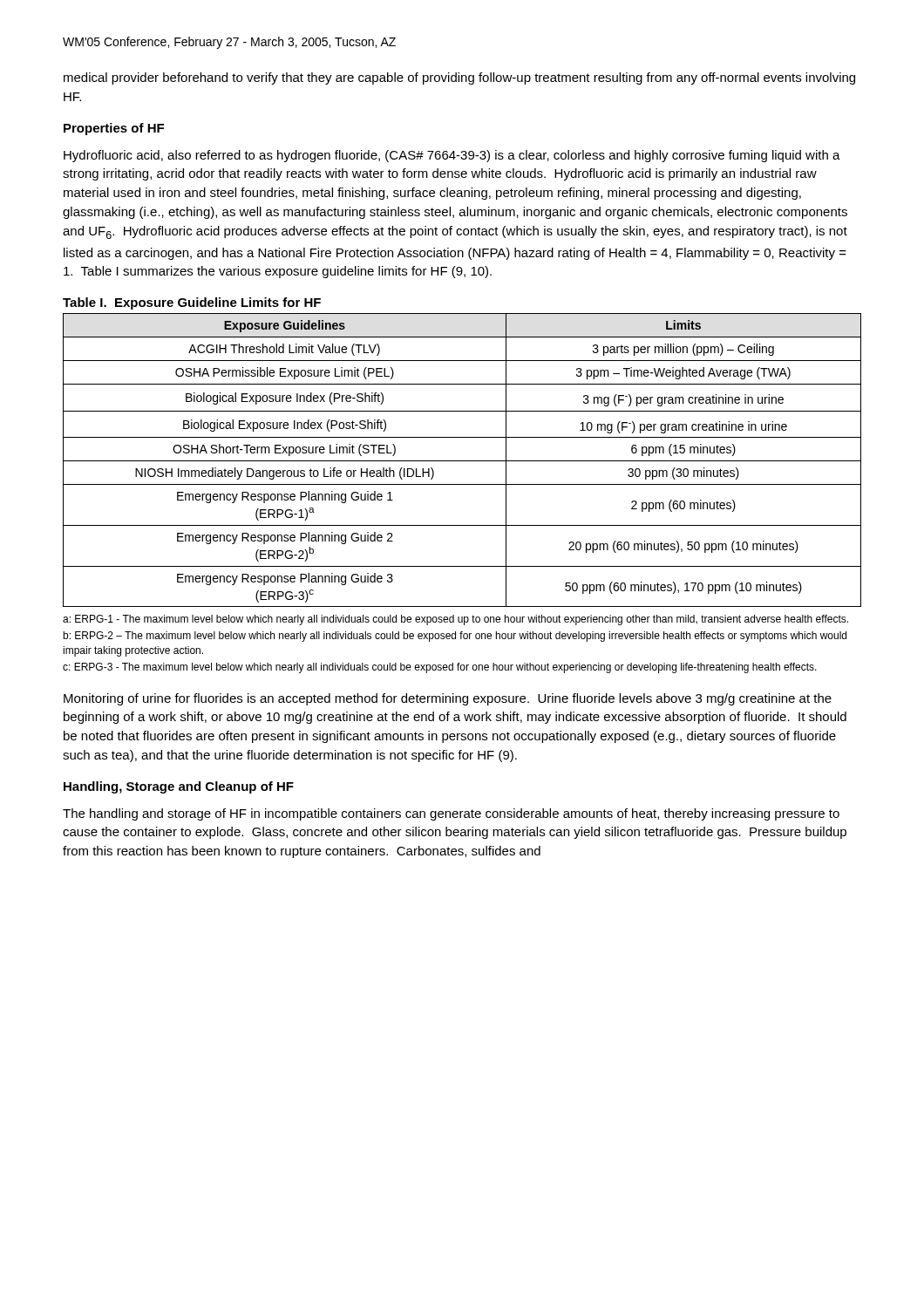The image size is (924, 1308).
Task: Point to "Properties of HF"
Action: coord(114,127)
